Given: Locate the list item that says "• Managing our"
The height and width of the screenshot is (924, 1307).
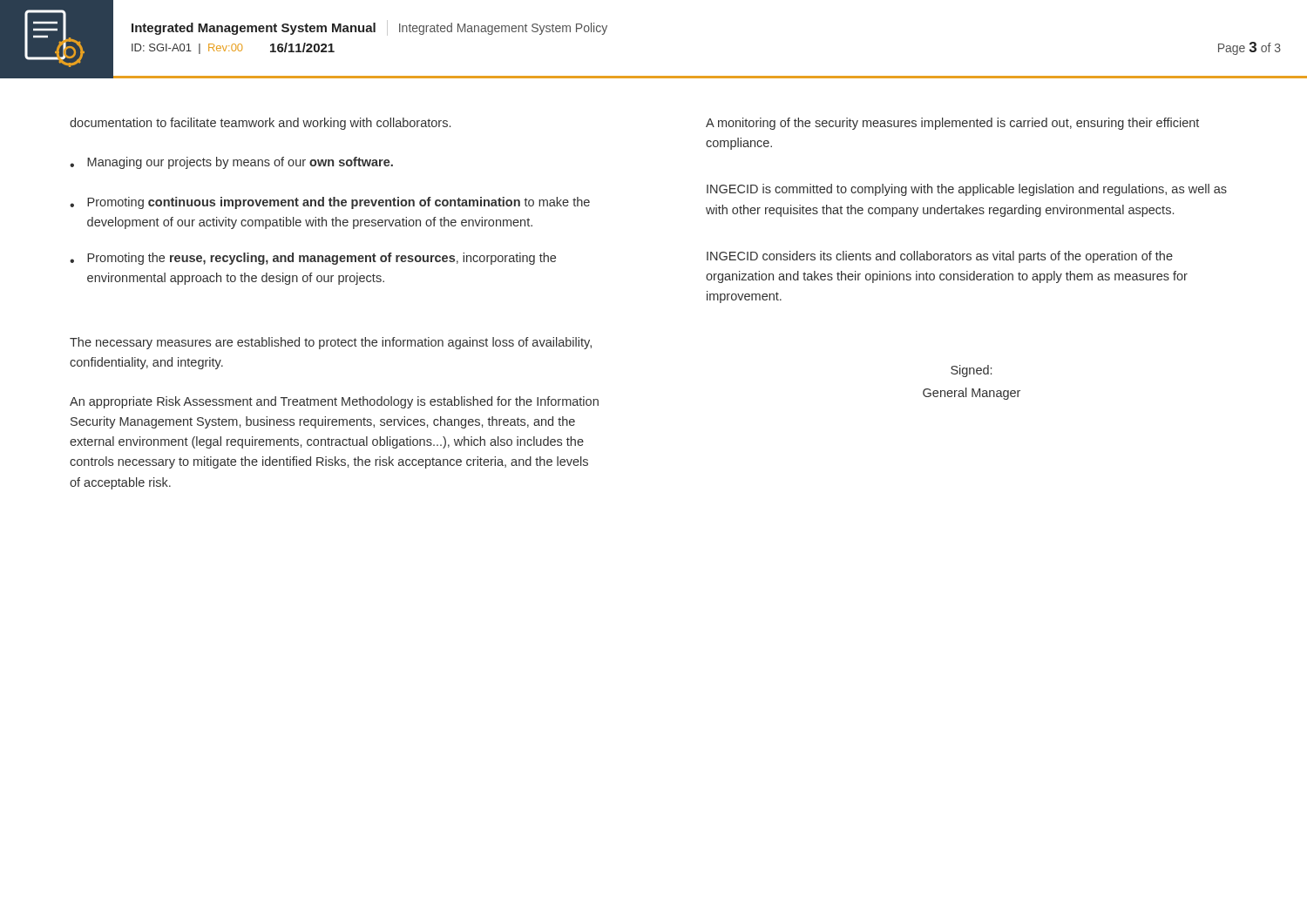Looking at the screenshot, I should pyautogui.click(x=232, y=165).
